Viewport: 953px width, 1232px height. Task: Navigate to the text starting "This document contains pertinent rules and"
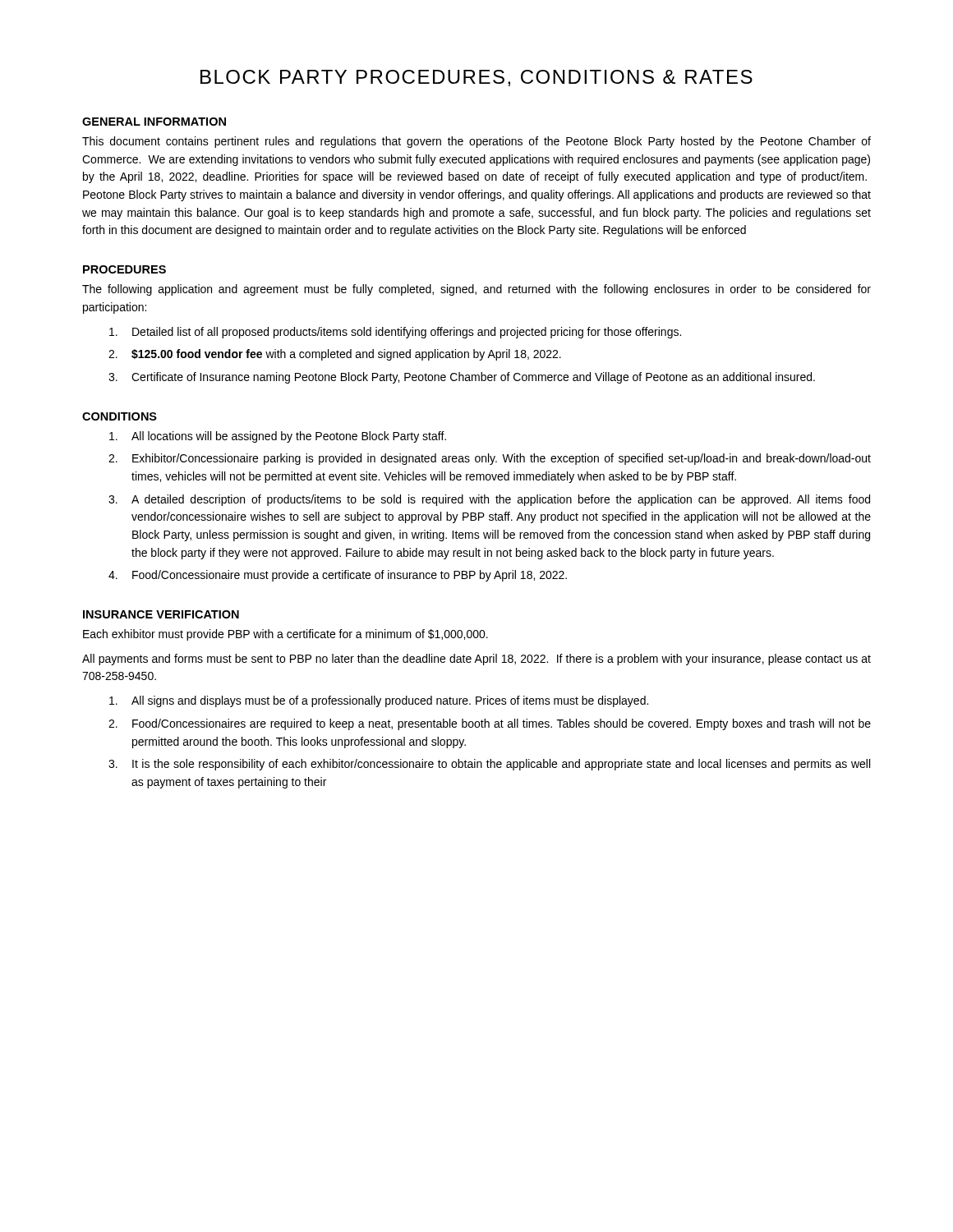click(x=476, y=186)
